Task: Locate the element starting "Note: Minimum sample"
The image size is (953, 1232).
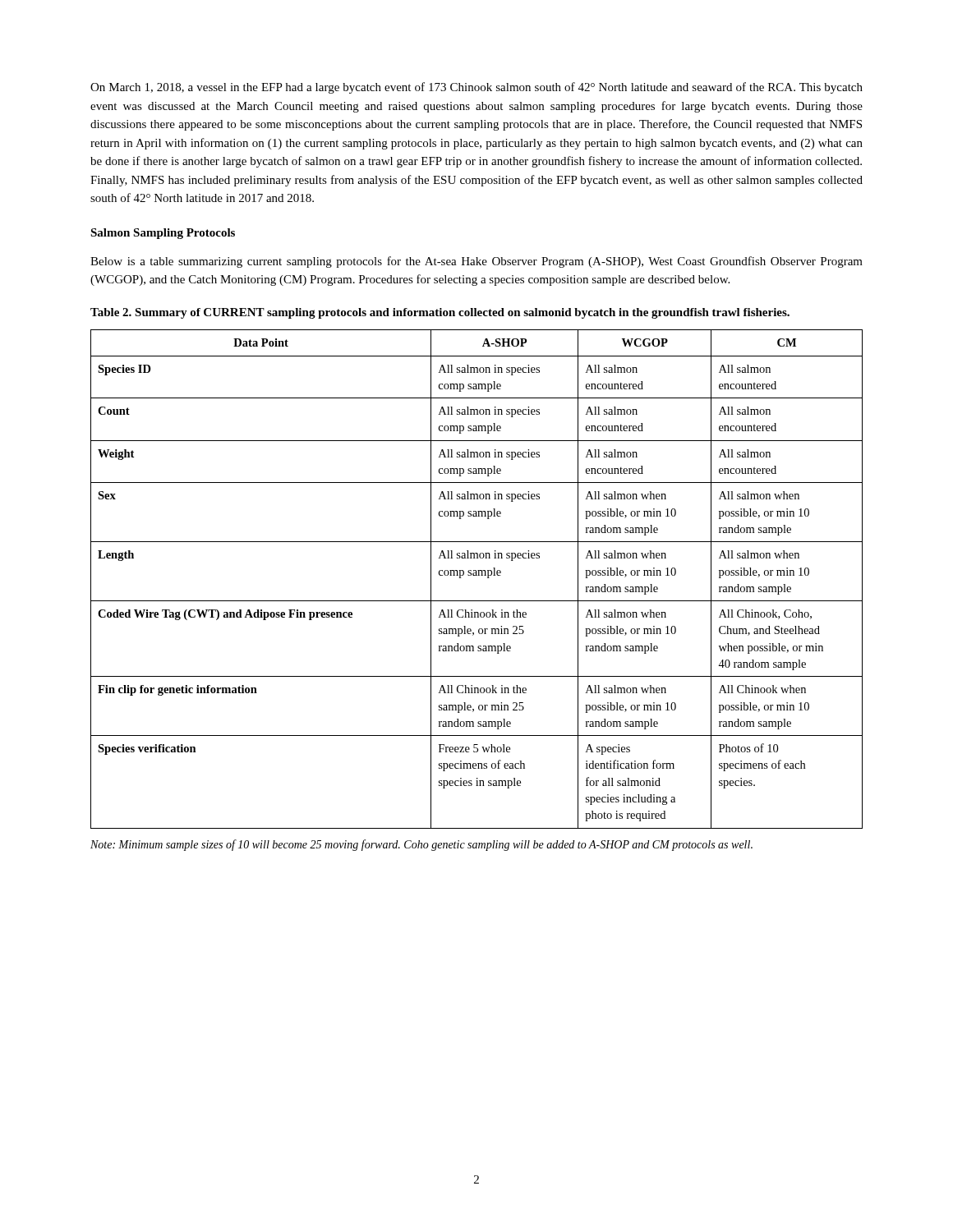Action: 476,845
